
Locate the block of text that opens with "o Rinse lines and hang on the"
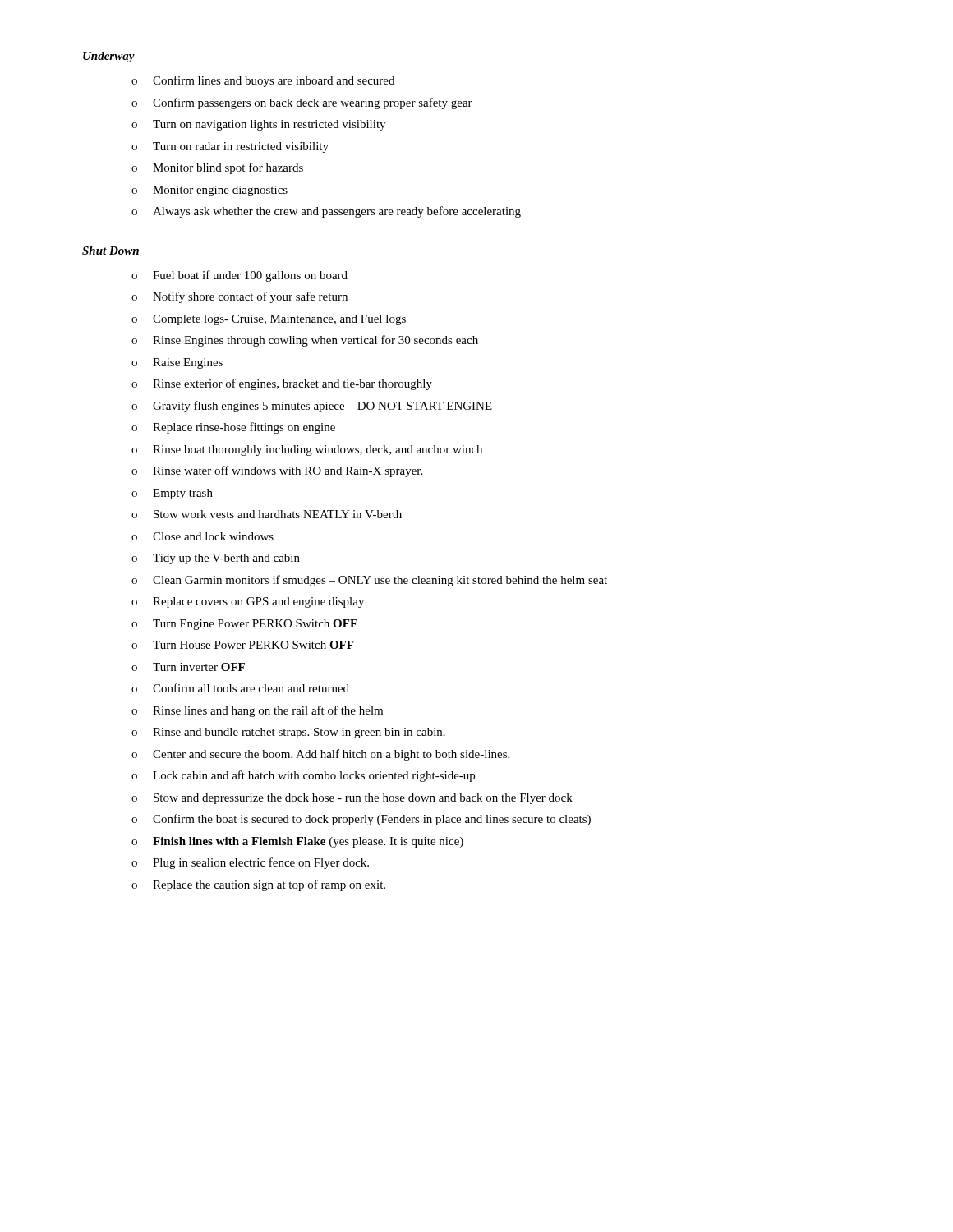tap(257, 711)
